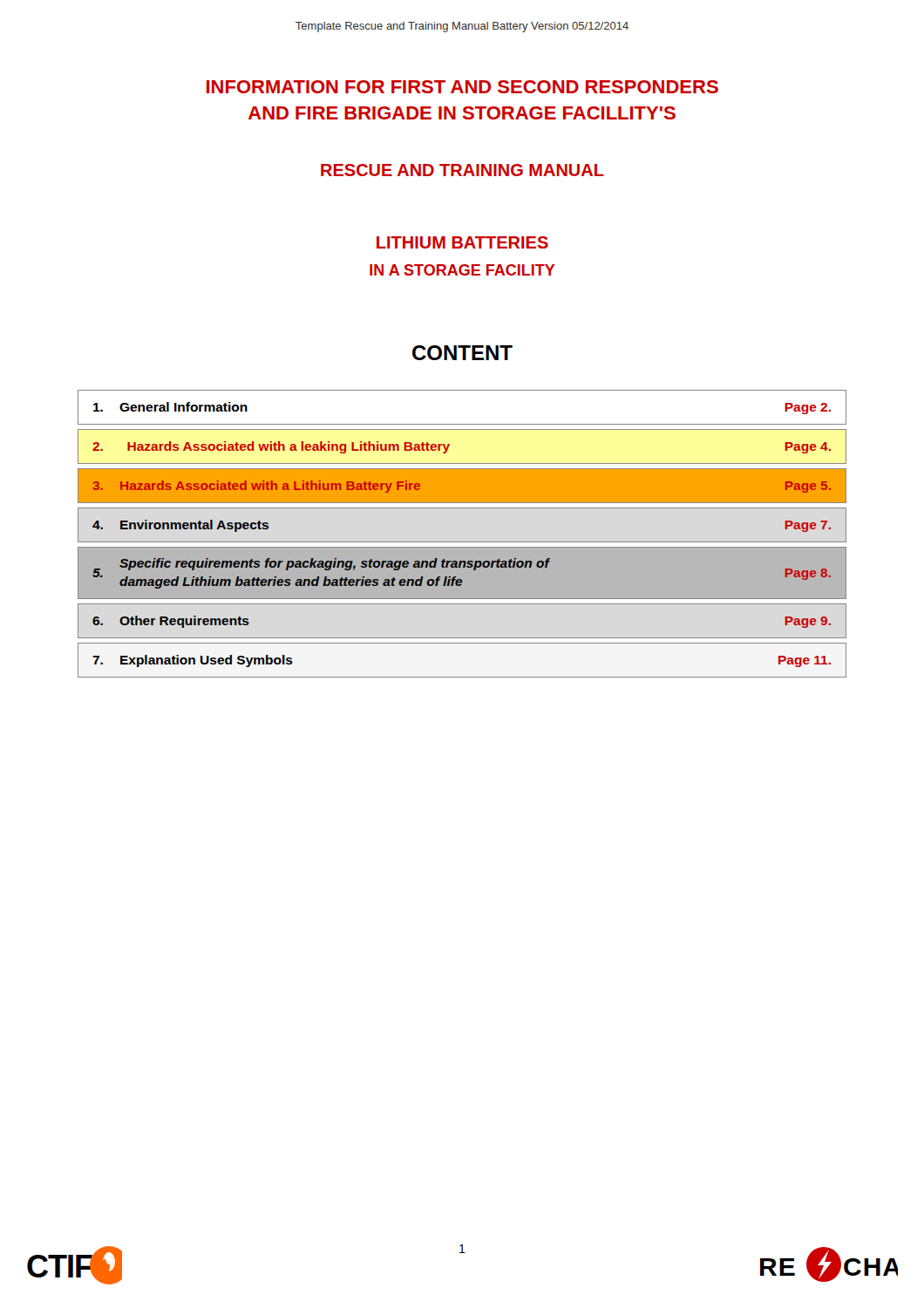Find the title that reads "LITHIUM BATTERIES"
Screen dimensions: 1308x924
[x=462, y=243]
